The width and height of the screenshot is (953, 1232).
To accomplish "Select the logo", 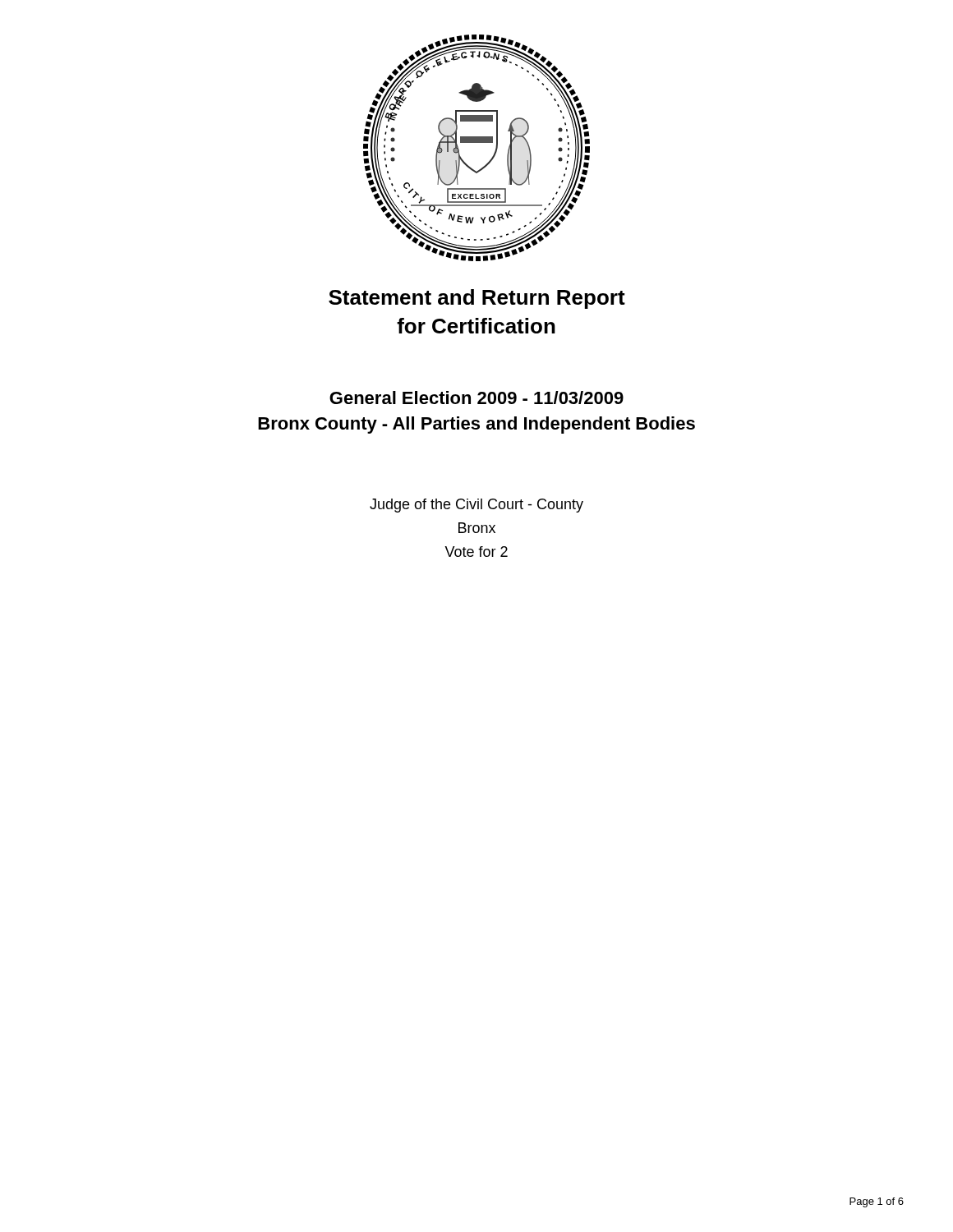I will (x=476, y=148).
